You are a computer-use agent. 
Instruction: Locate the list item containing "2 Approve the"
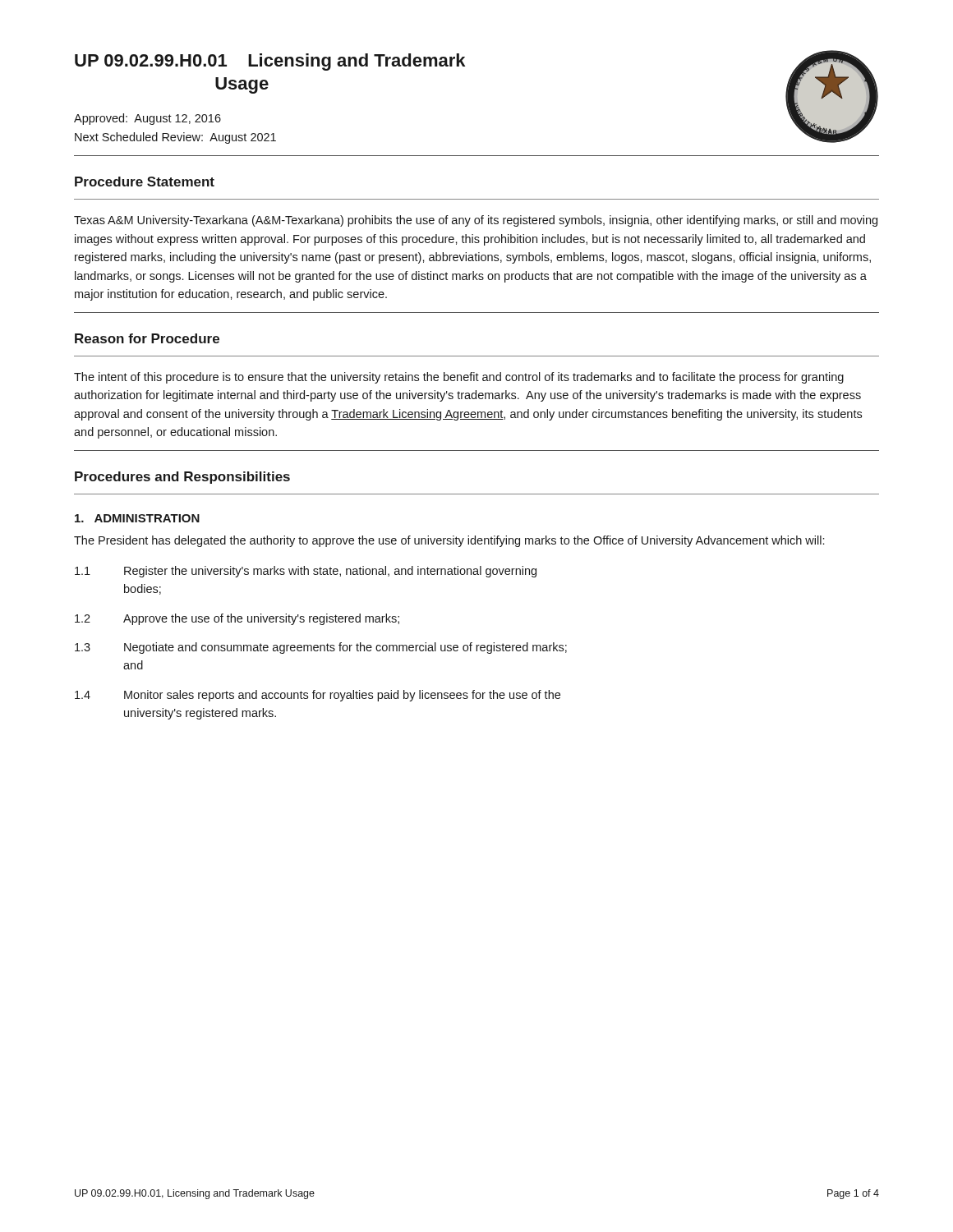tap(237, 619)
